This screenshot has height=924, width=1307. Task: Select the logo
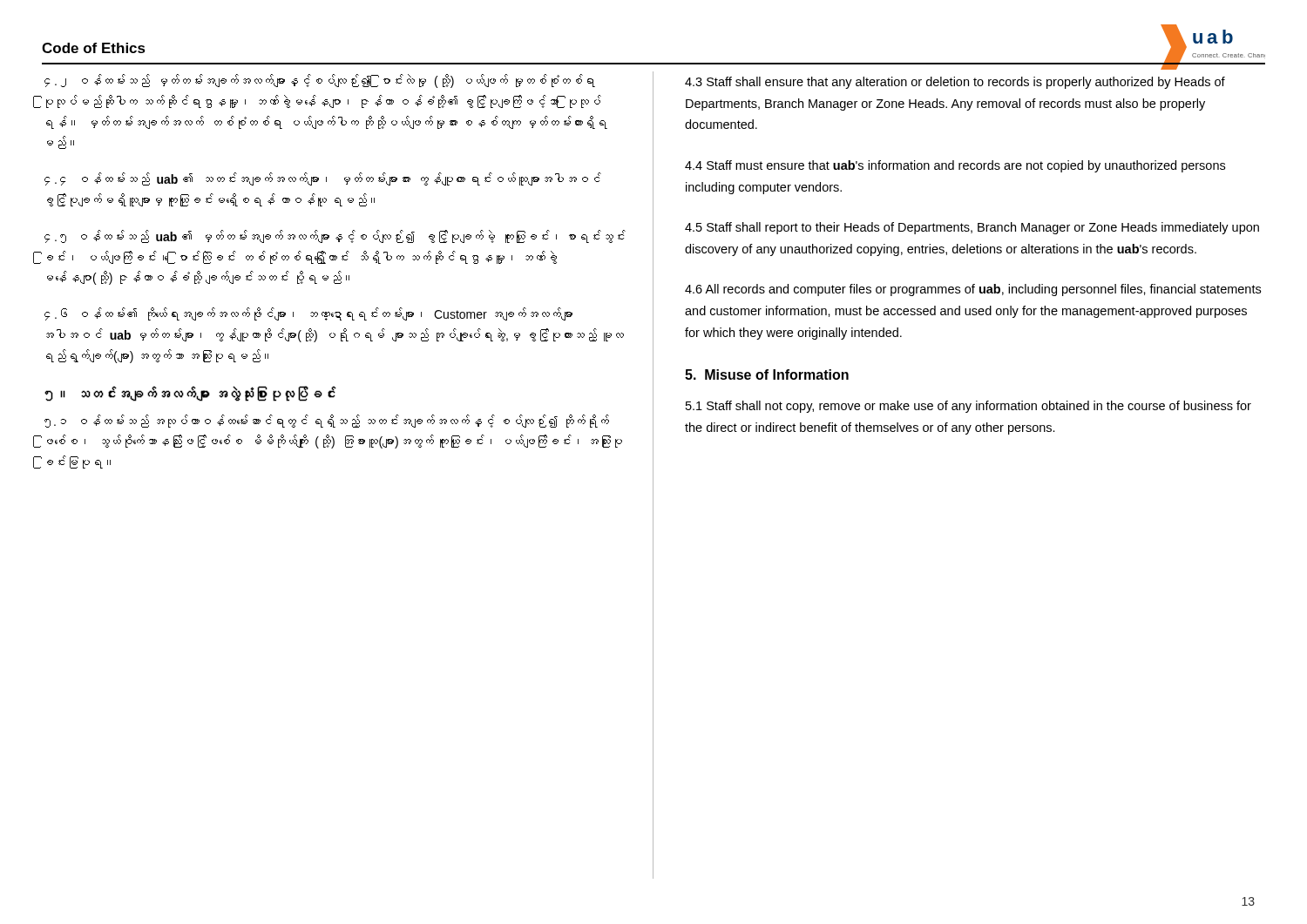(x=1213, y=49)
